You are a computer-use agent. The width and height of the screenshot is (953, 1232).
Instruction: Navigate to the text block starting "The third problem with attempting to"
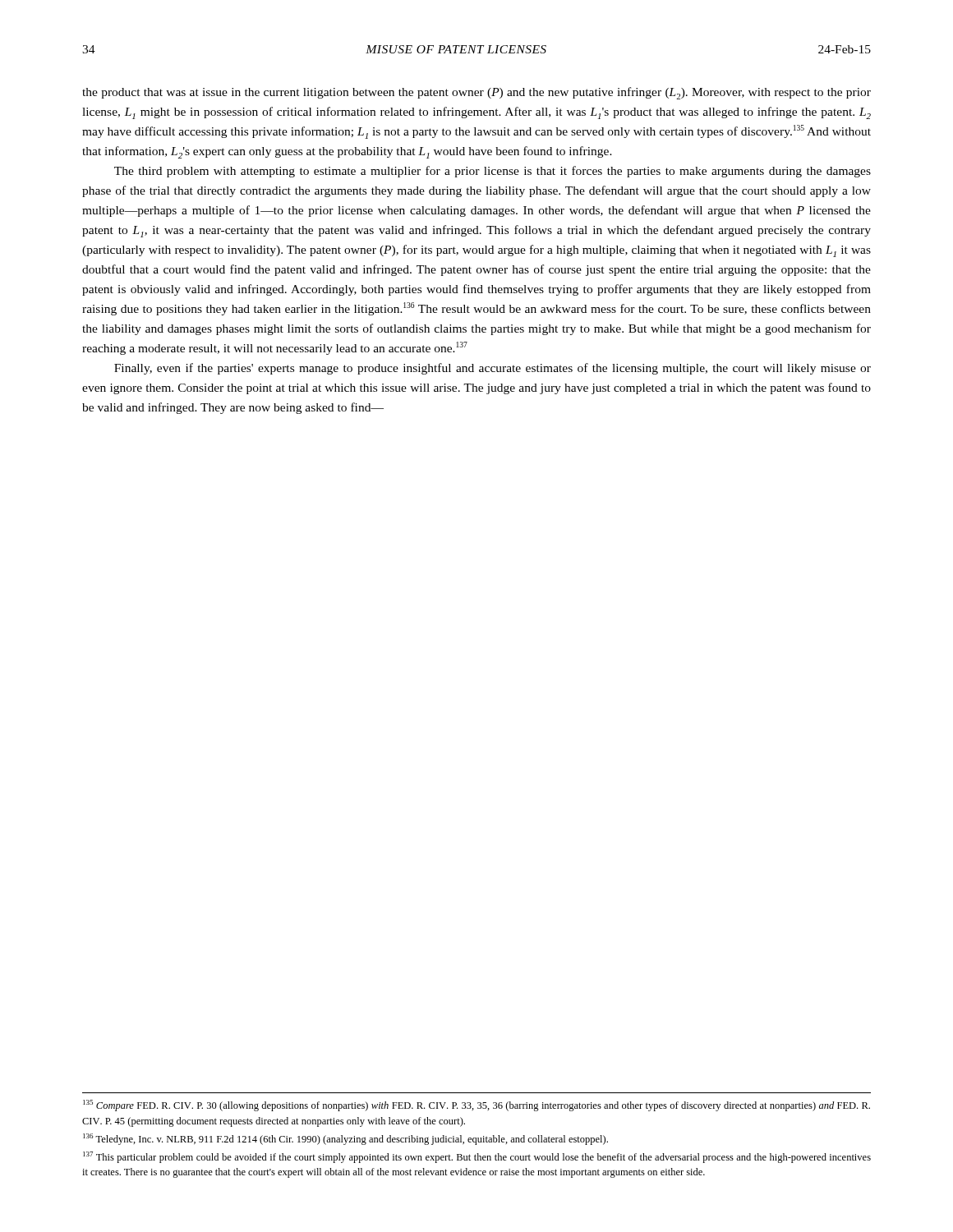coord(476,260)
